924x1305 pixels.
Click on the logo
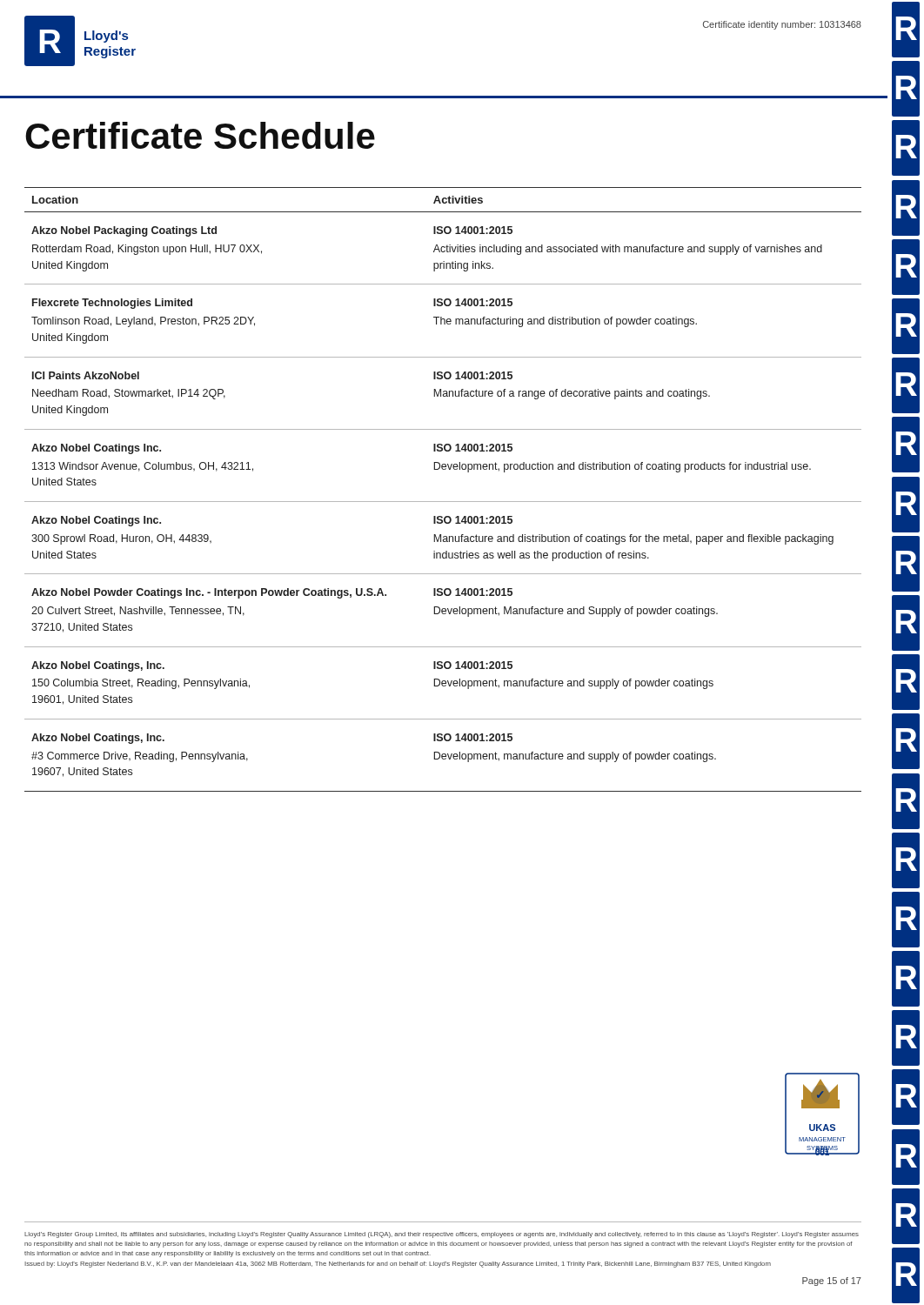[x=822, y=1114]
